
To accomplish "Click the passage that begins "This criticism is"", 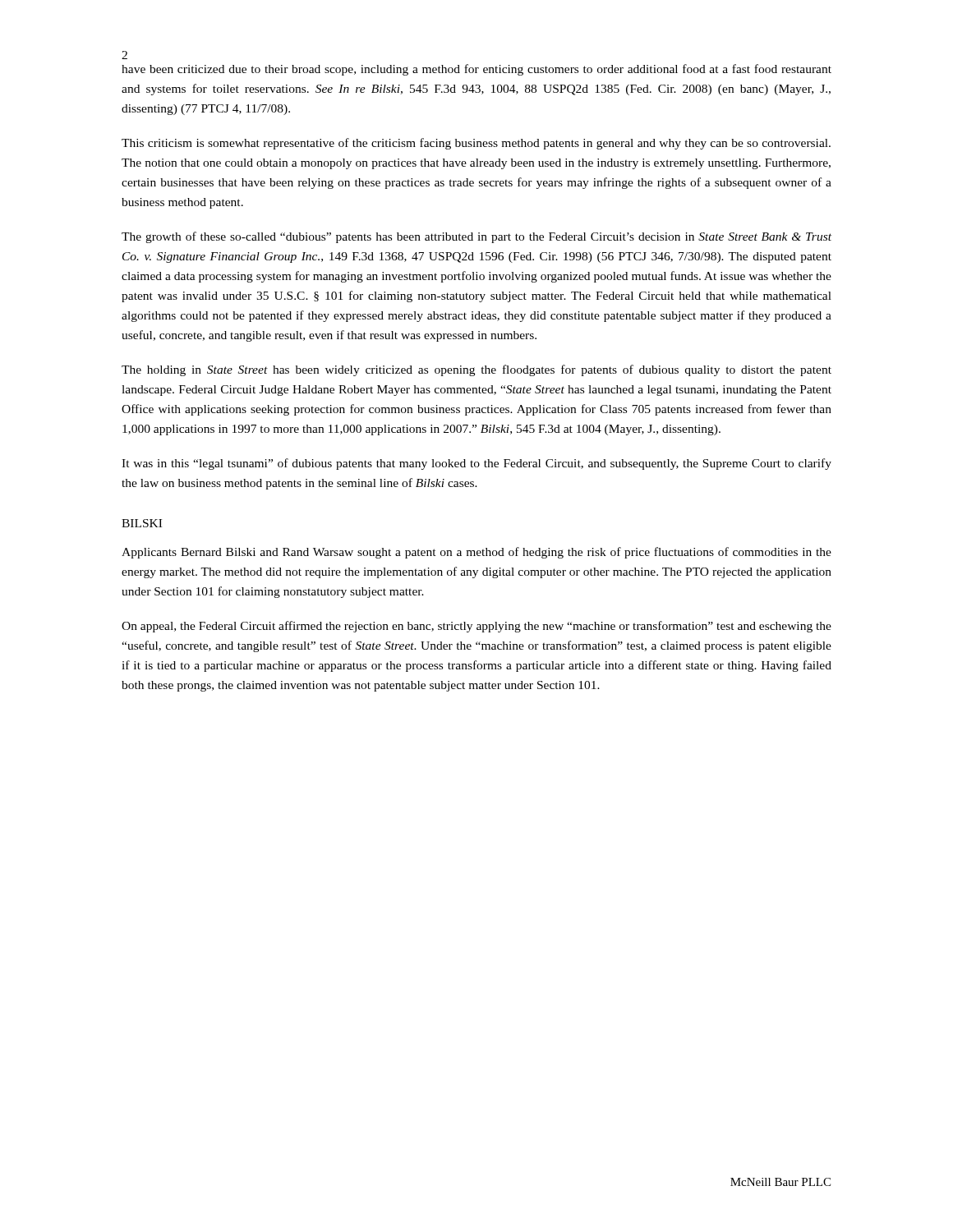I will [476, 172].
